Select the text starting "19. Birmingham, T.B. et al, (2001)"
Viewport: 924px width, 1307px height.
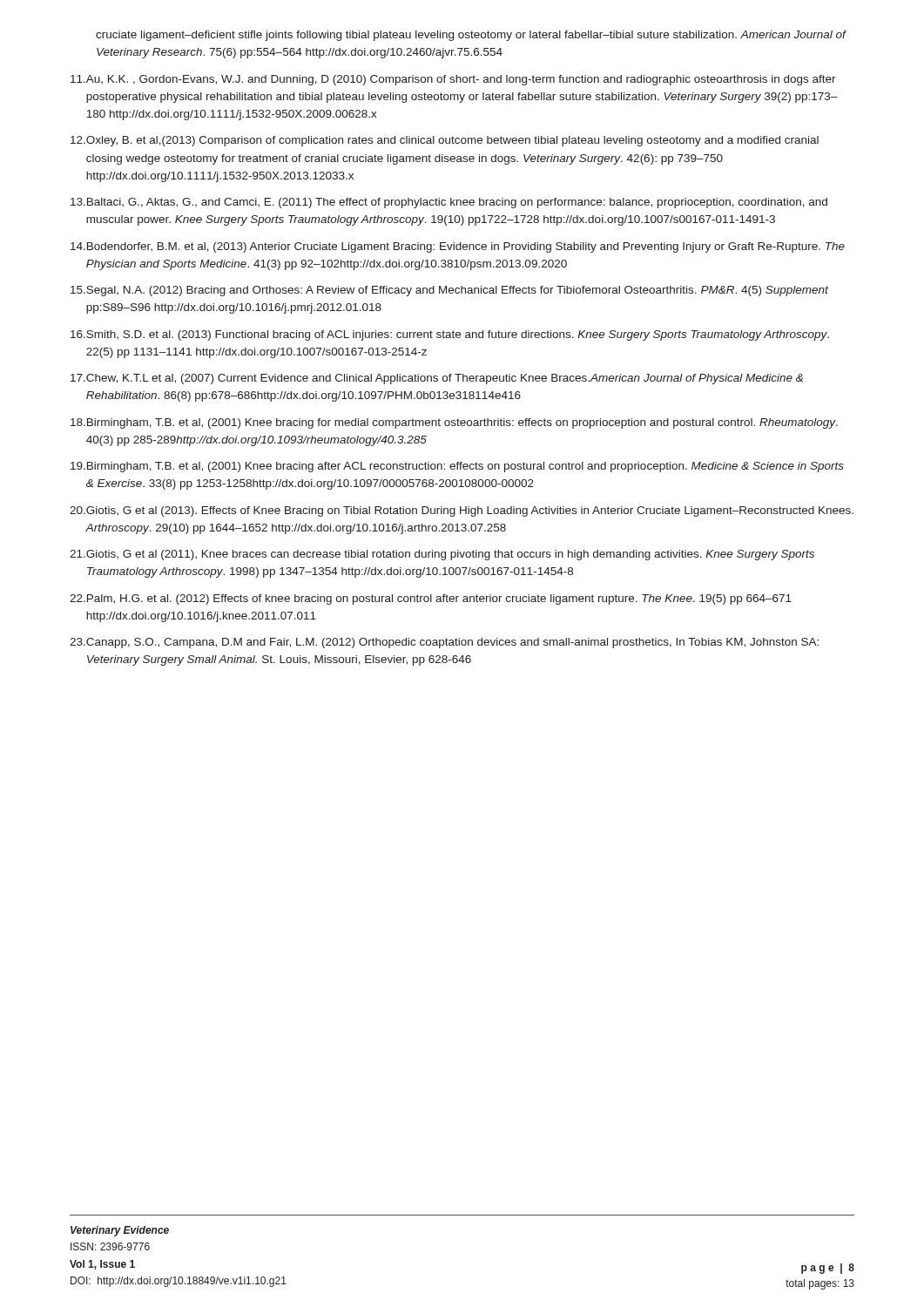[x=462, y=475]
